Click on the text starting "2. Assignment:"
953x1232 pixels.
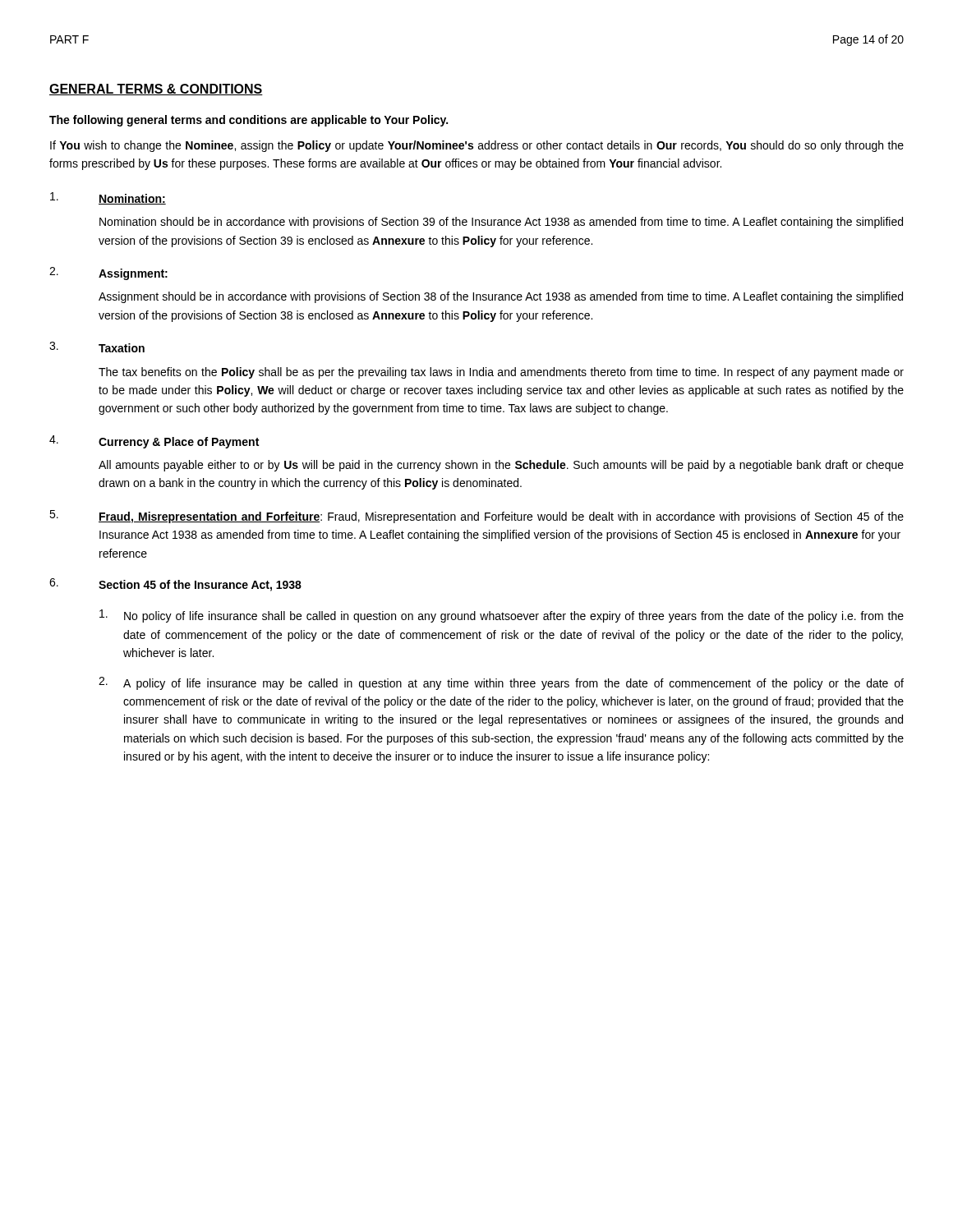pos(108,274)
